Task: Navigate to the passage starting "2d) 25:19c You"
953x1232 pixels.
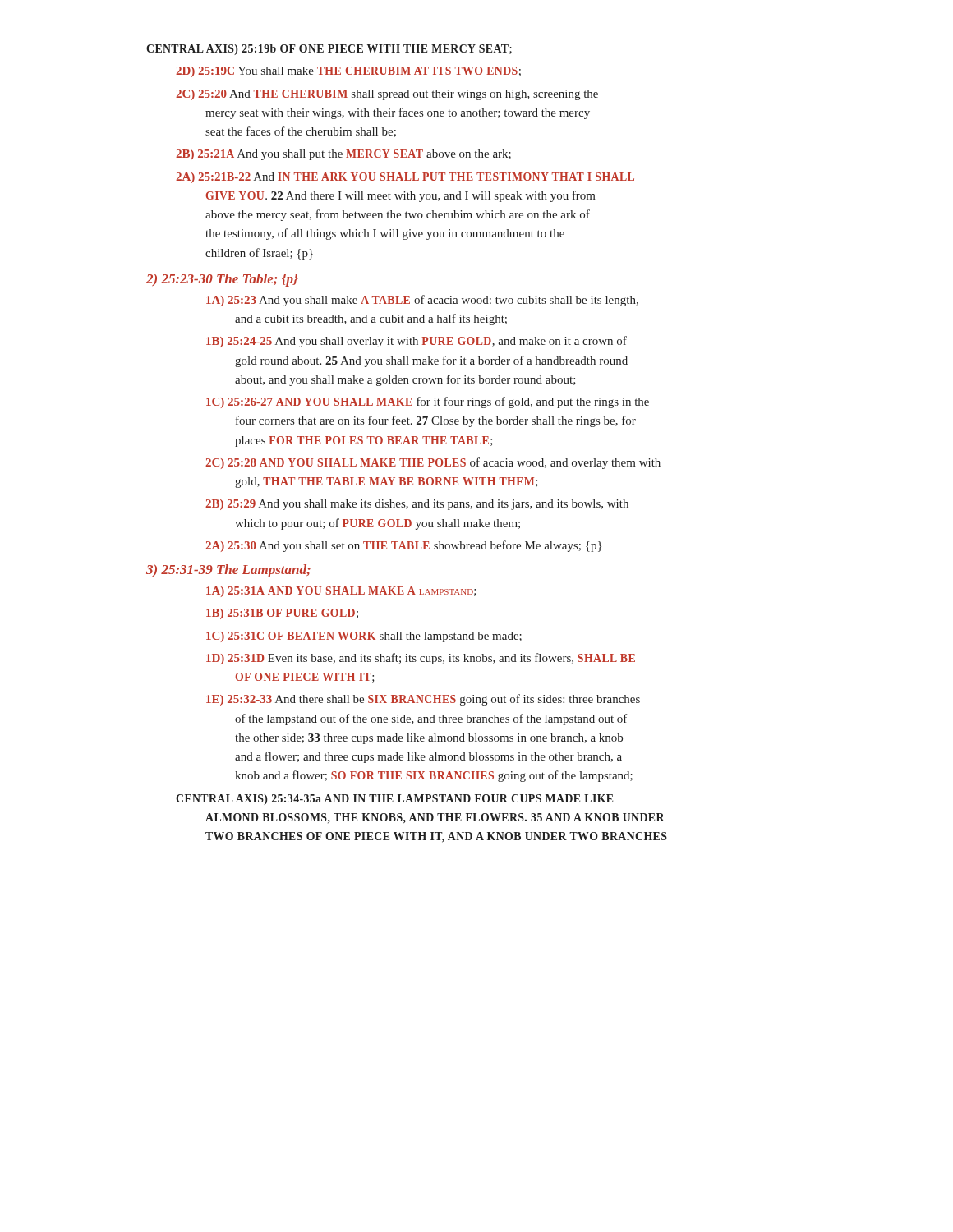Action: [349, 71]
